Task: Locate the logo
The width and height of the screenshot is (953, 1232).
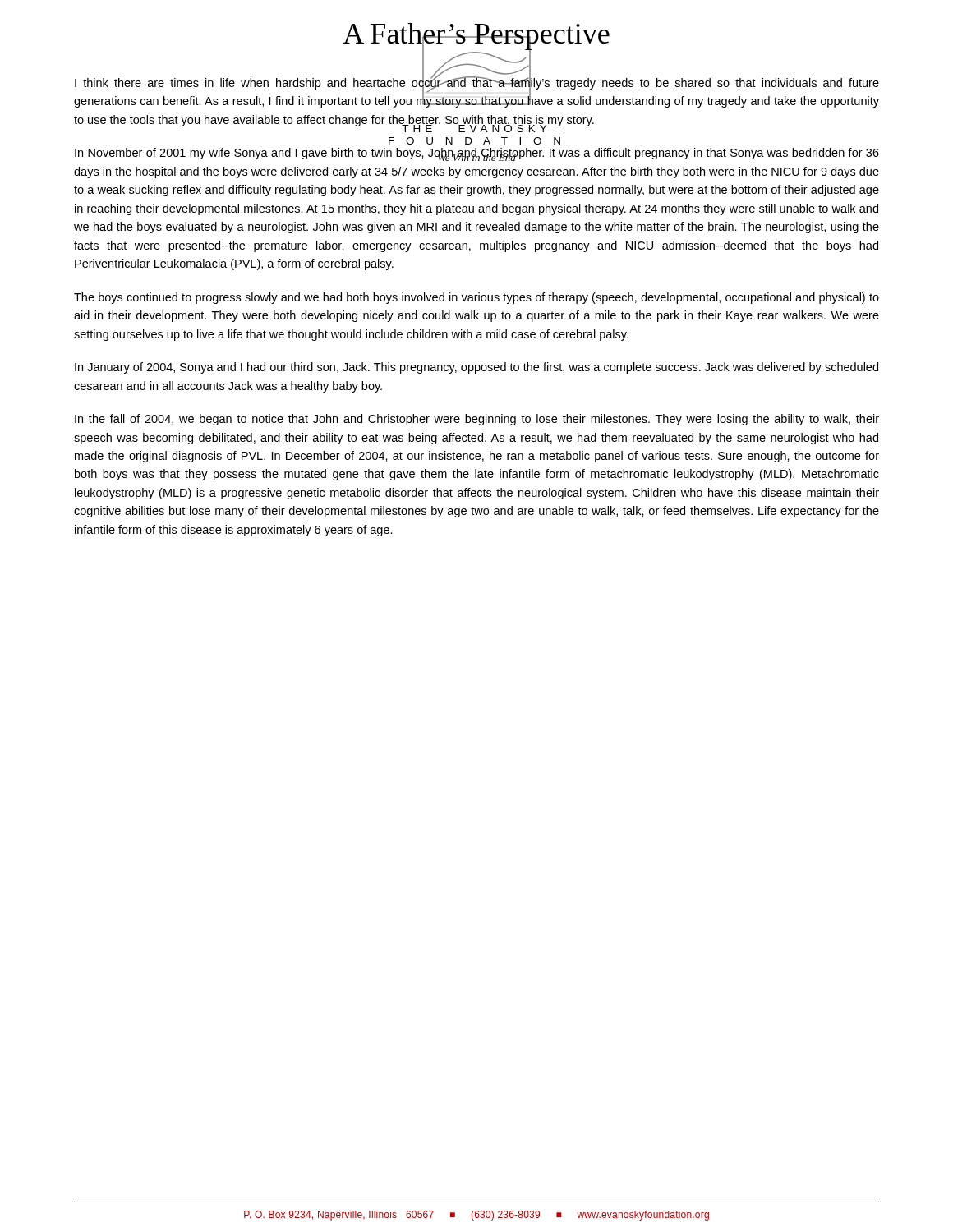Action: click(x=476, y=82)
